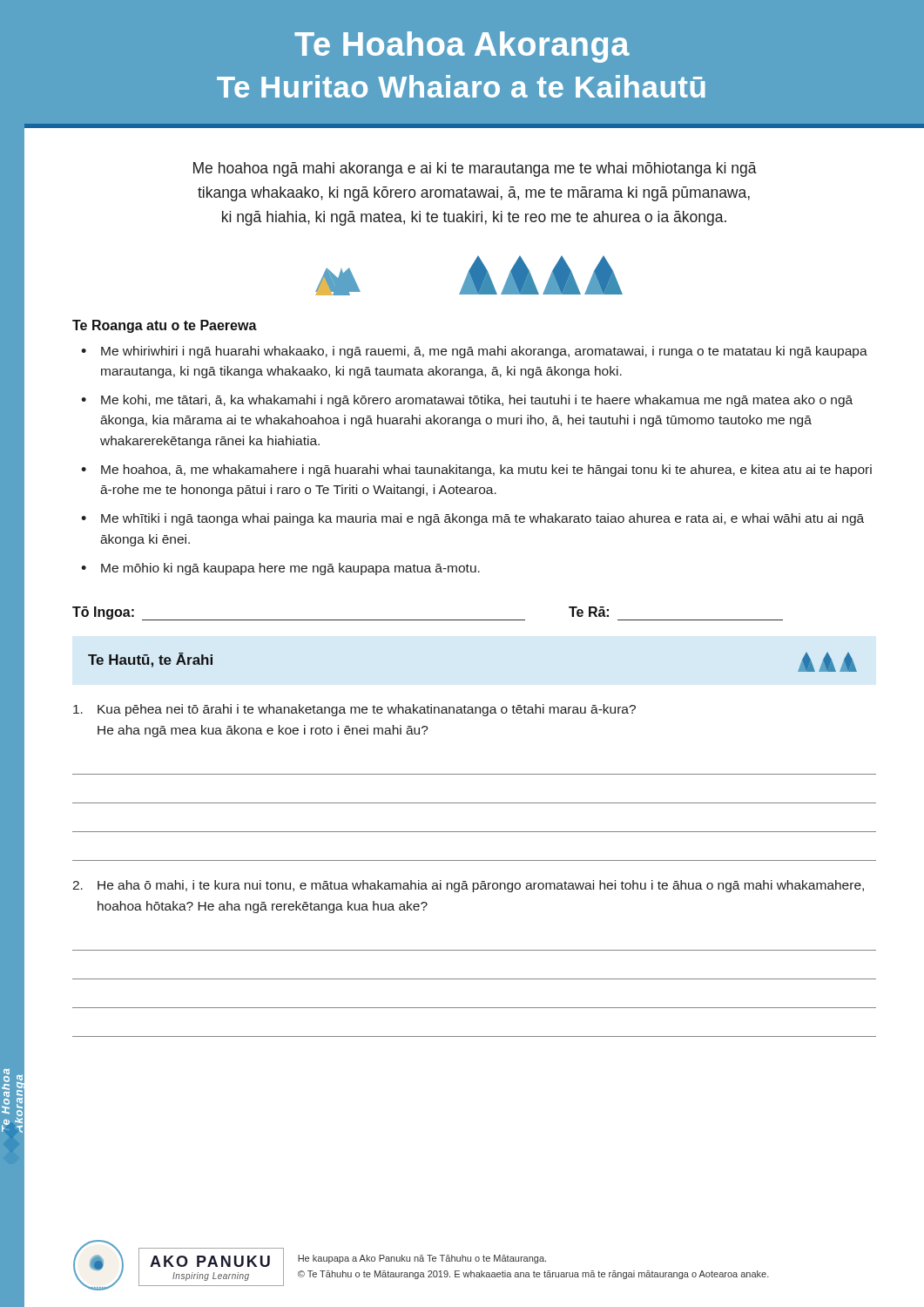Point to the region starting "Tō Ingoa: Te Rā:"
Image resolution: width=924 pixels, height=1307 pixels.
[x=427, y=611]
